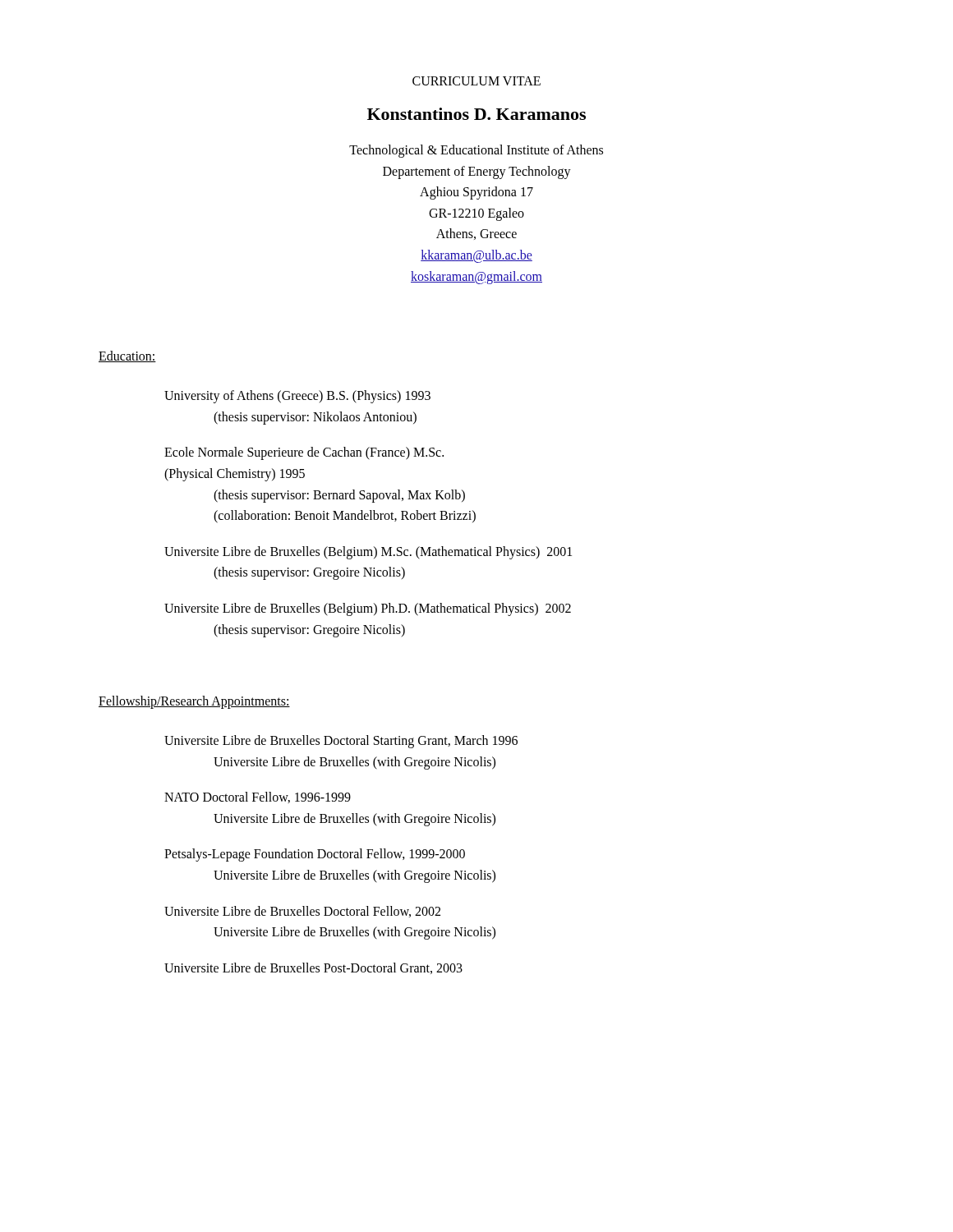This screenshot has height=1232, width=953.
Task: Find "Konstantinos D. Karamanos" on this page
Action: [x=476, y=114]
